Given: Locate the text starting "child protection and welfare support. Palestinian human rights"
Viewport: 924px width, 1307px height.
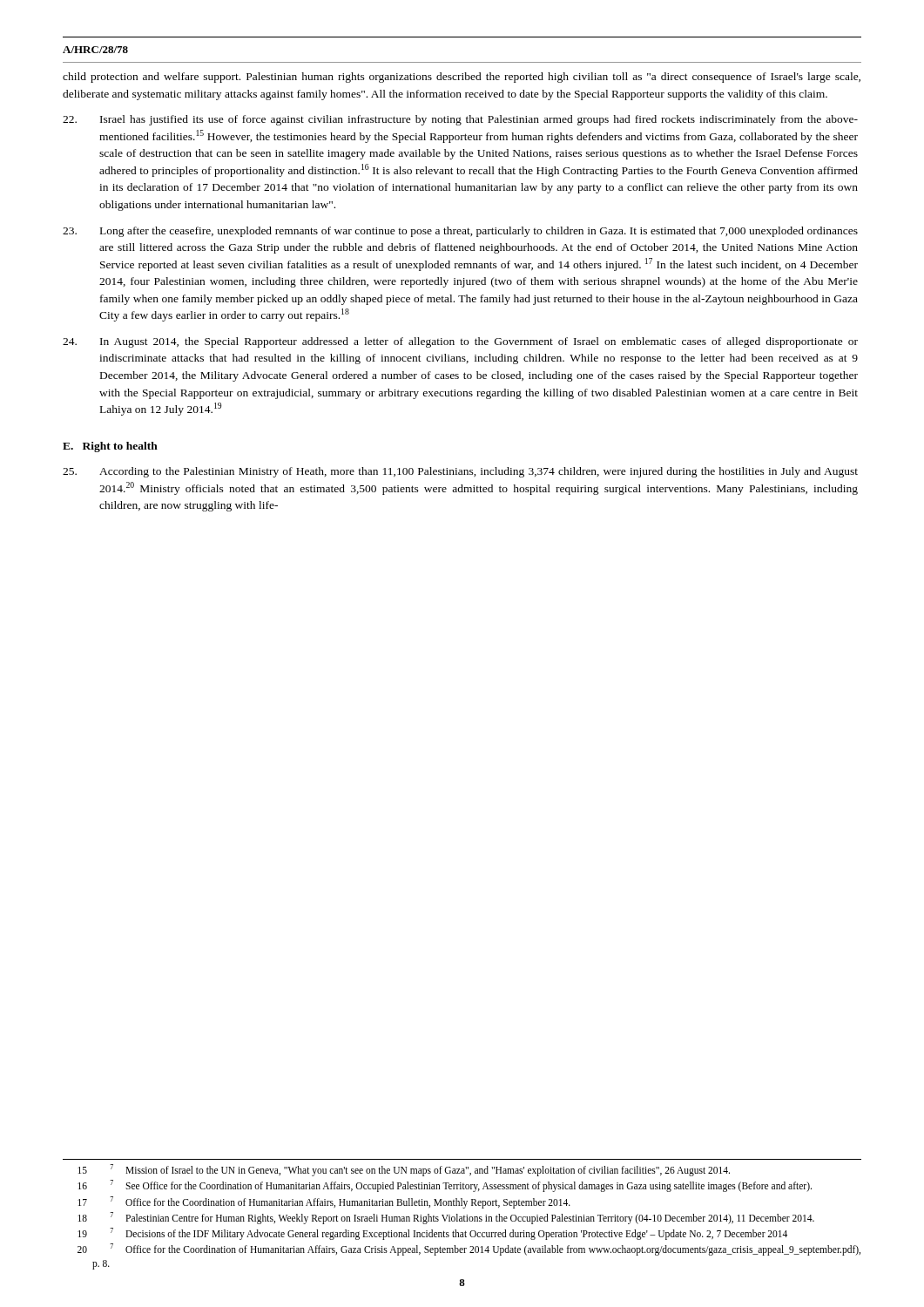Looking at the screenshot, I should [462, 85].
